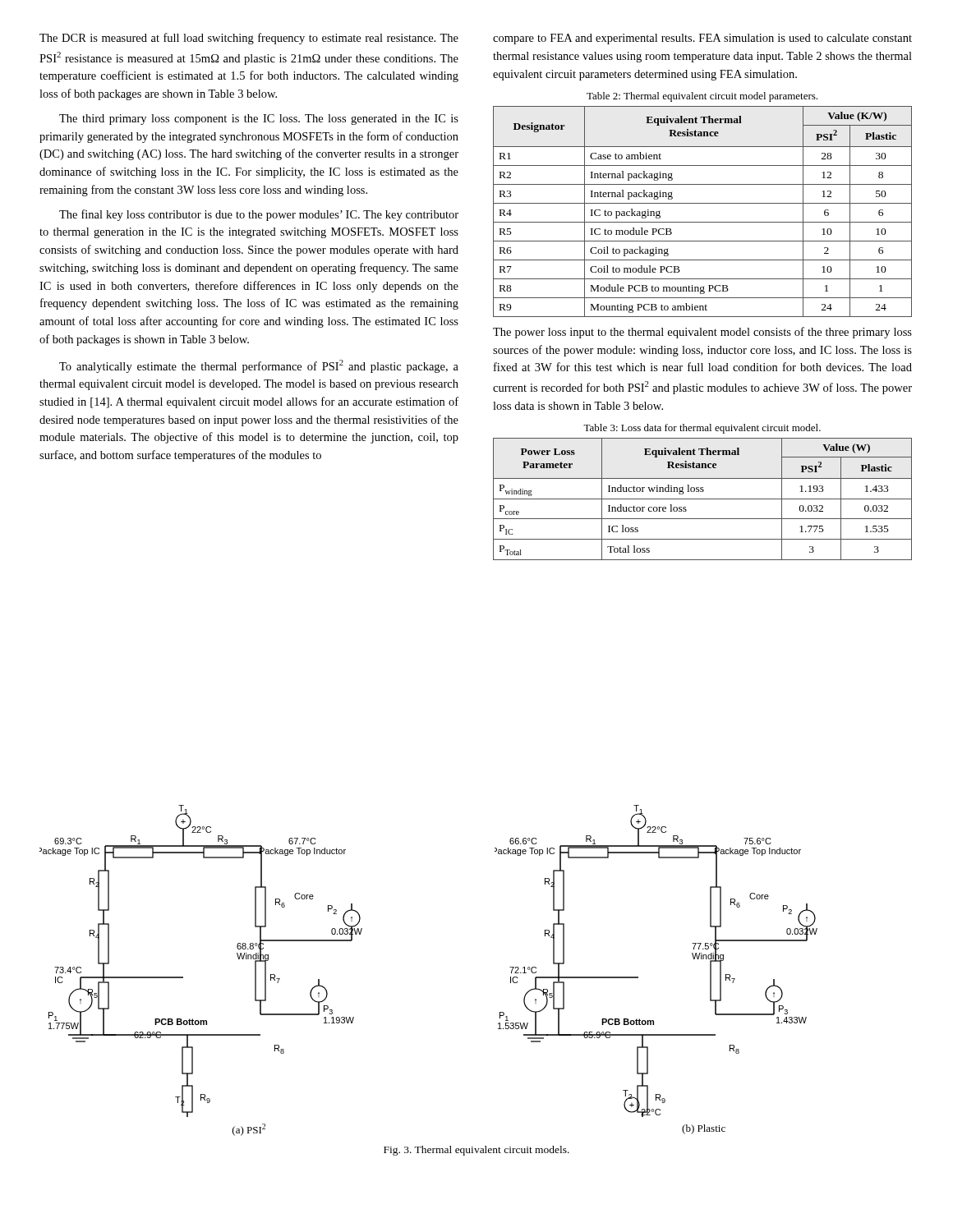
Task: Point to the block beginning "The final key loss contributor is due to"
Action: [249, 277]
